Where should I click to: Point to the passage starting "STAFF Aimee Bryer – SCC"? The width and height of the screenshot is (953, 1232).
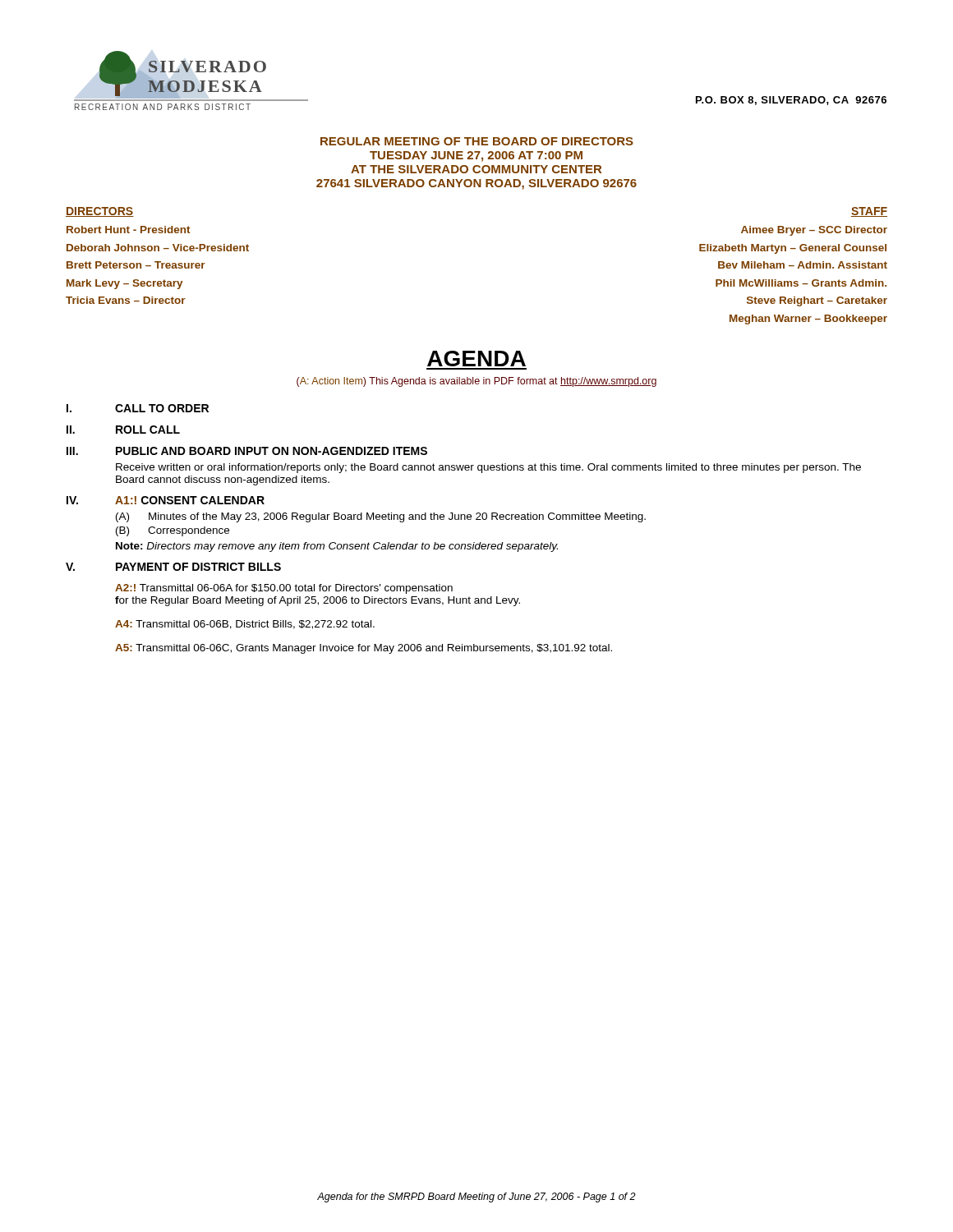click(x=869, y=212)
